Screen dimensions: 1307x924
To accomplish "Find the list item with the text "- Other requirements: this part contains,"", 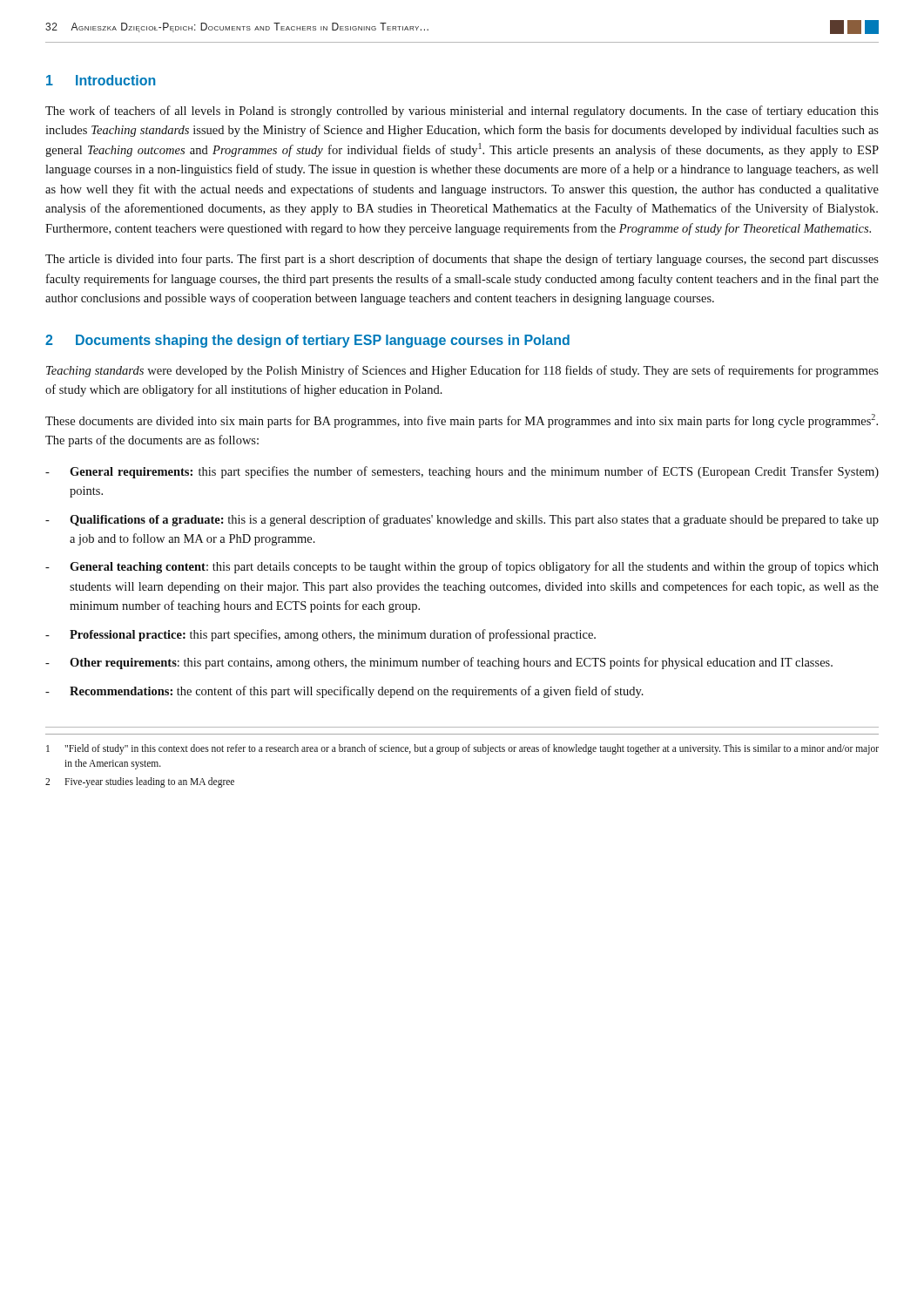I will (x=462, y=663).
